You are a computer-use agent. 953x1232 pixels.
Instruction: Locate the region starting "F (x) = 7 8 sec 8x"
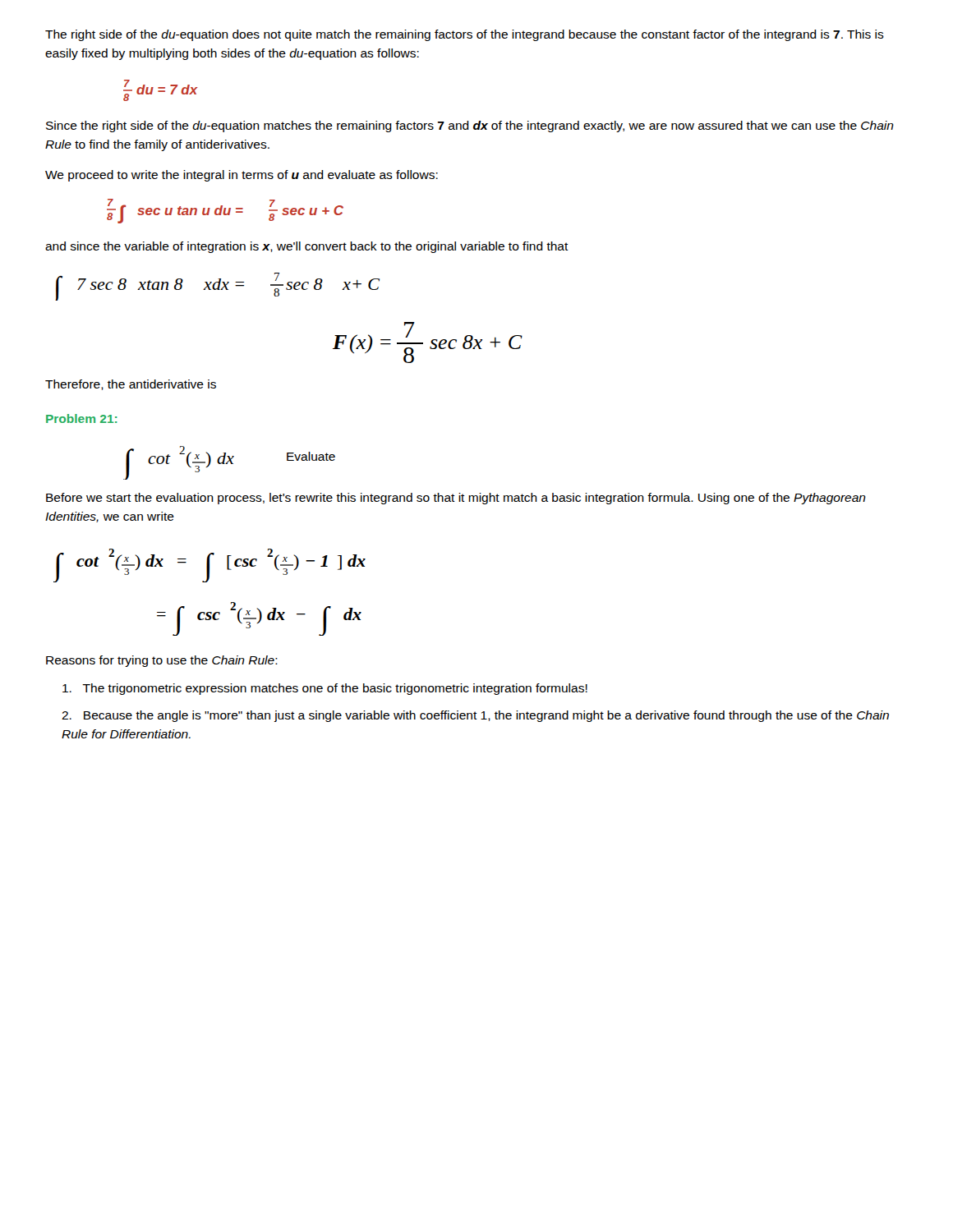[481, 340]
